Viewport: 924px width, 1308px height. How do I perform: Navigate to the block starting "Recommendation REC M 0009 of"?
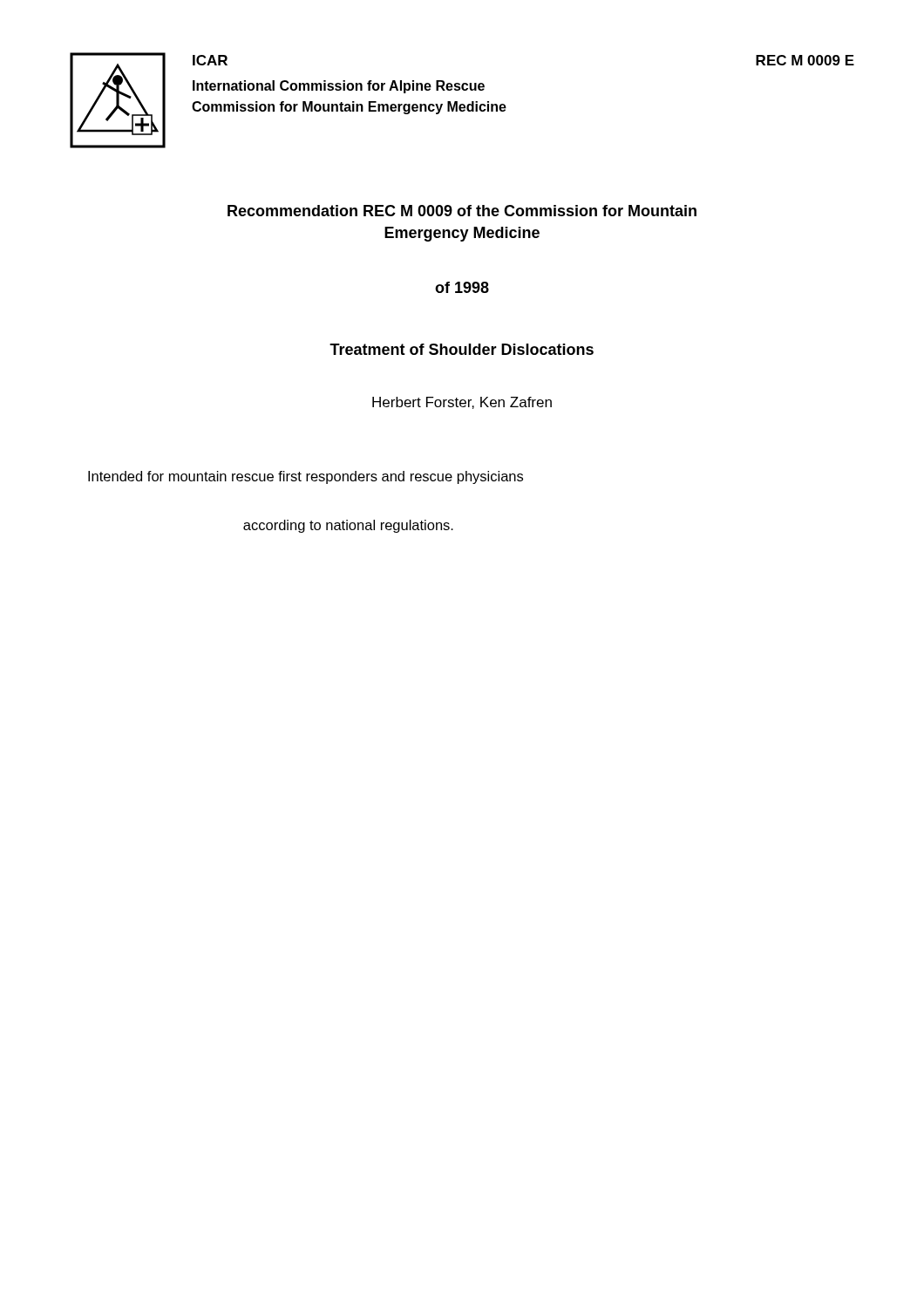point(462,222)
